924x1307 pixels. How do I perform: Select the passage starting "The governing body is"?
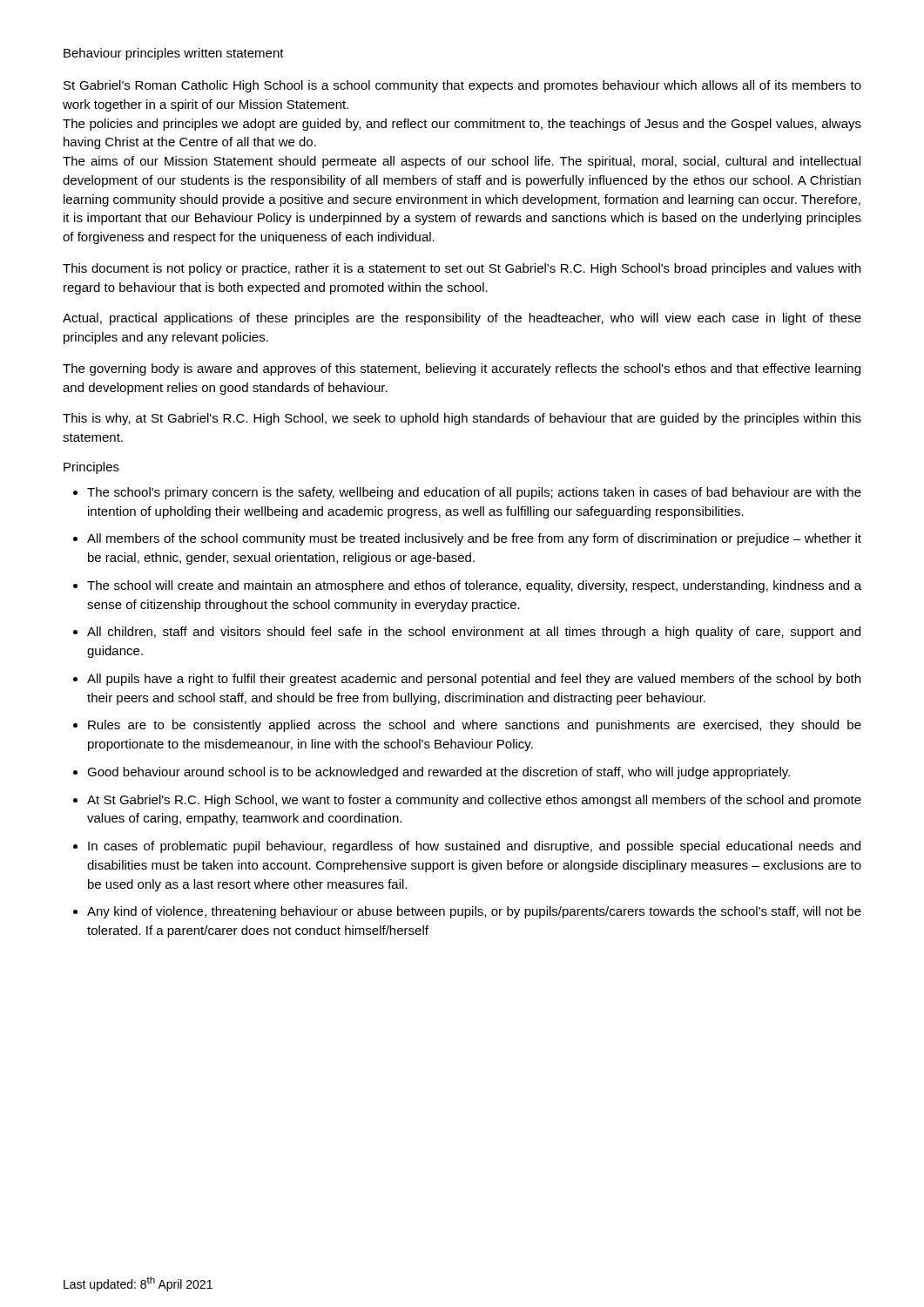(462, 377)
